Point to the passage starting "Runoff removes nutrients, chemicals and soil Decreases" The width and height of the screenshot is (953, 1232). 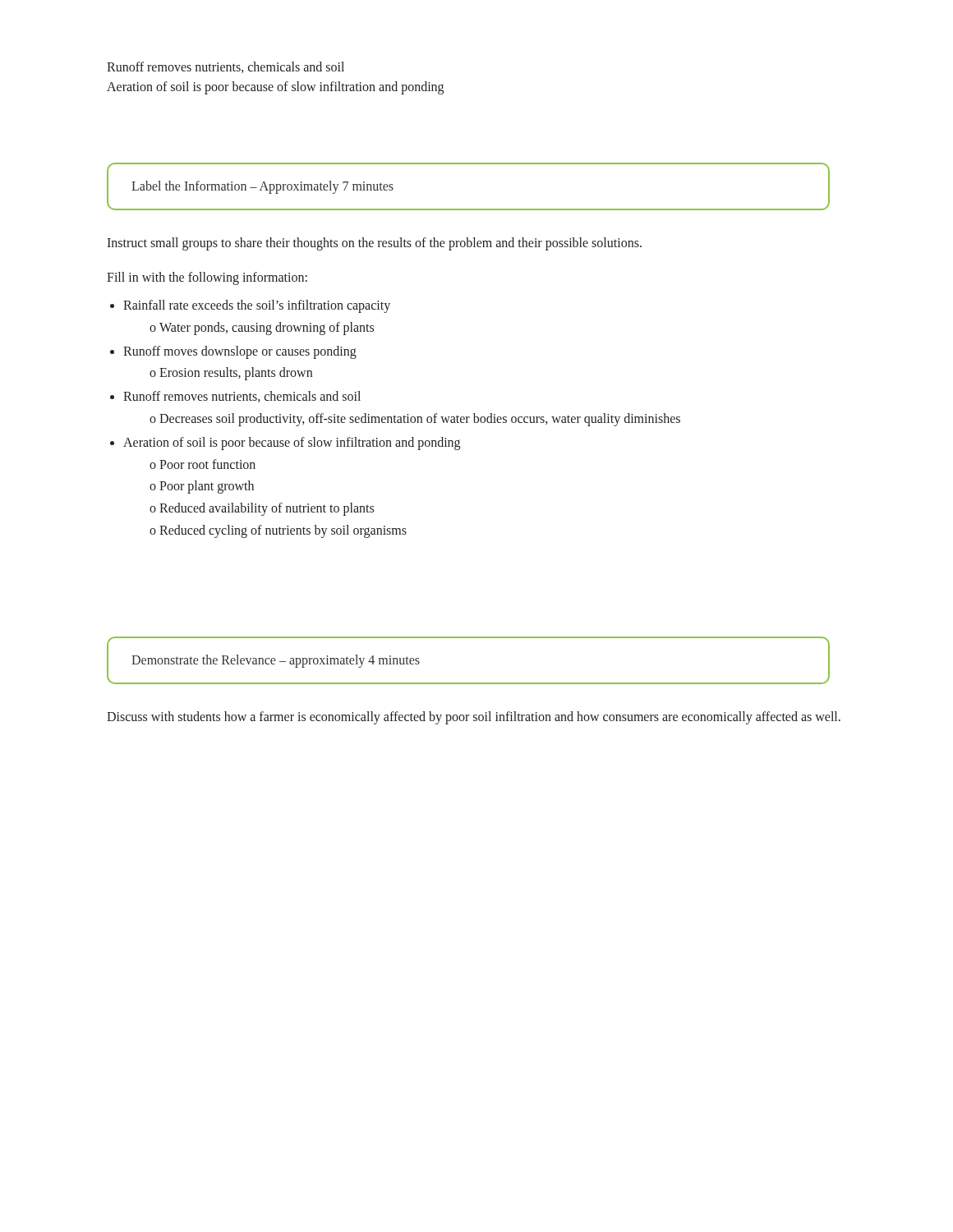point(485,409)
